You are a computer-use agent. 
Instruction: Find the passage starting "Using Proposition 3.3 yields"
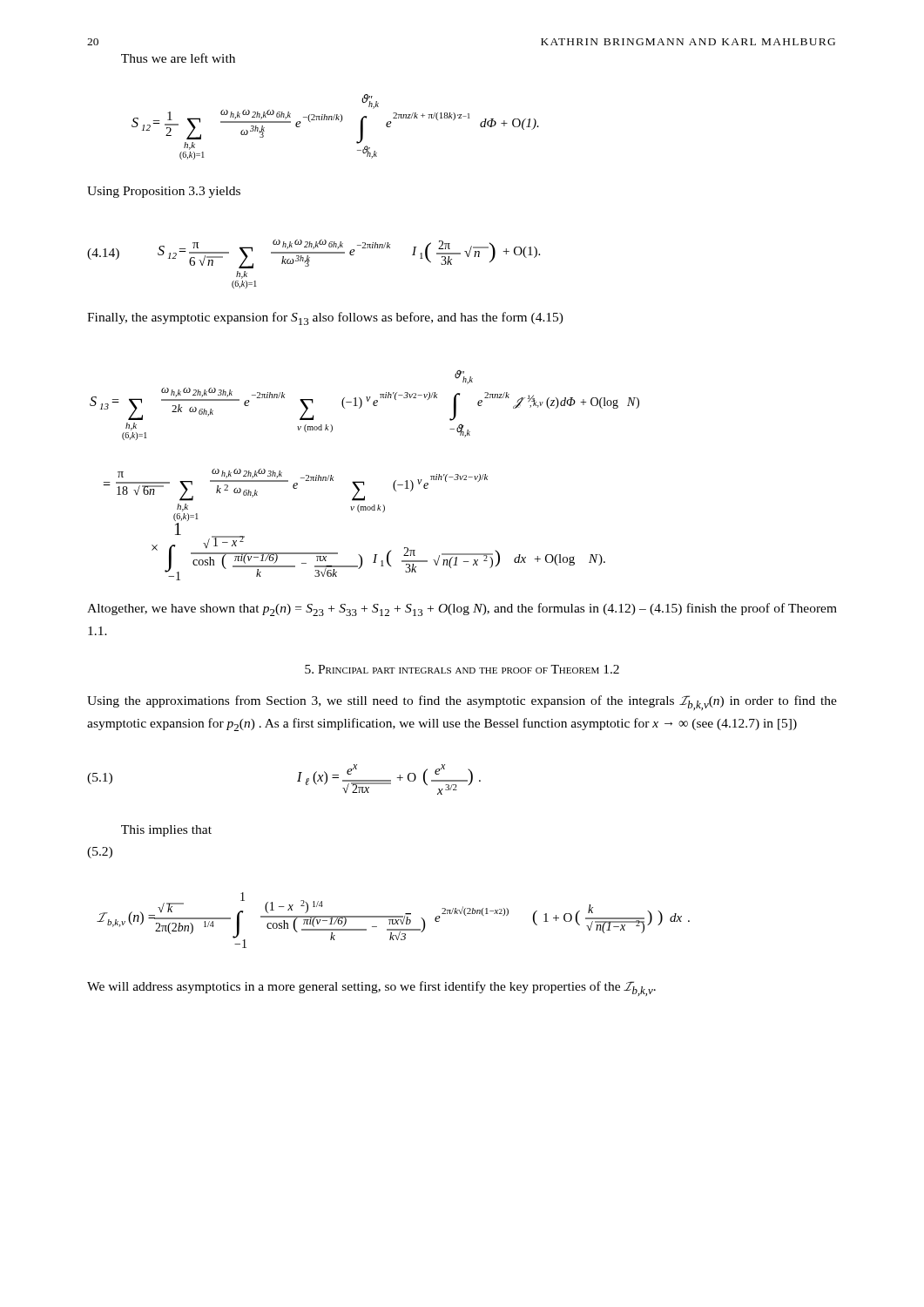(164, 190)
